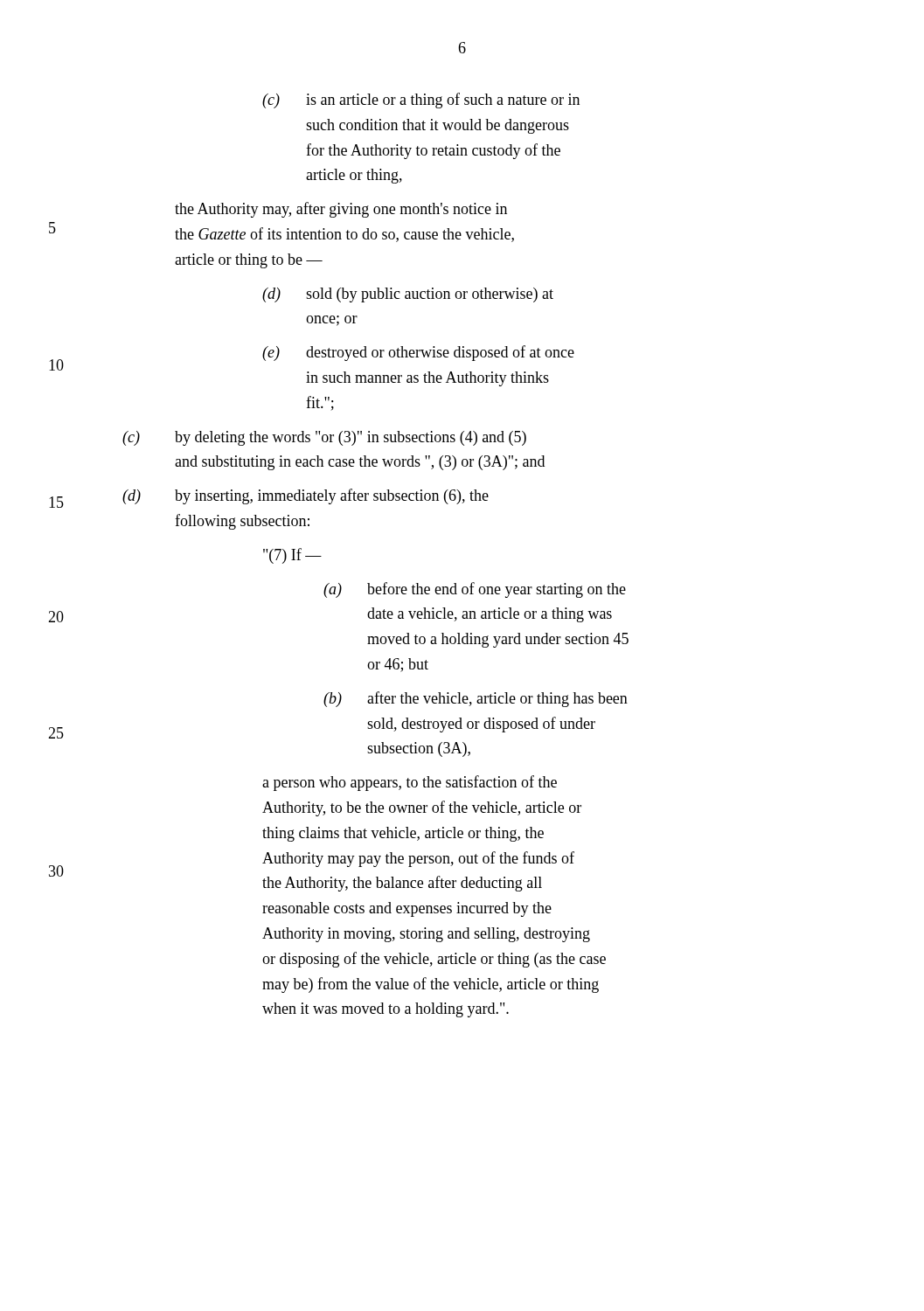The height and width of the screenshot is (1311, 924).
Task: Click on the element starting "(e) destroyed or otherwise disposed"
Action: [555, 378]
